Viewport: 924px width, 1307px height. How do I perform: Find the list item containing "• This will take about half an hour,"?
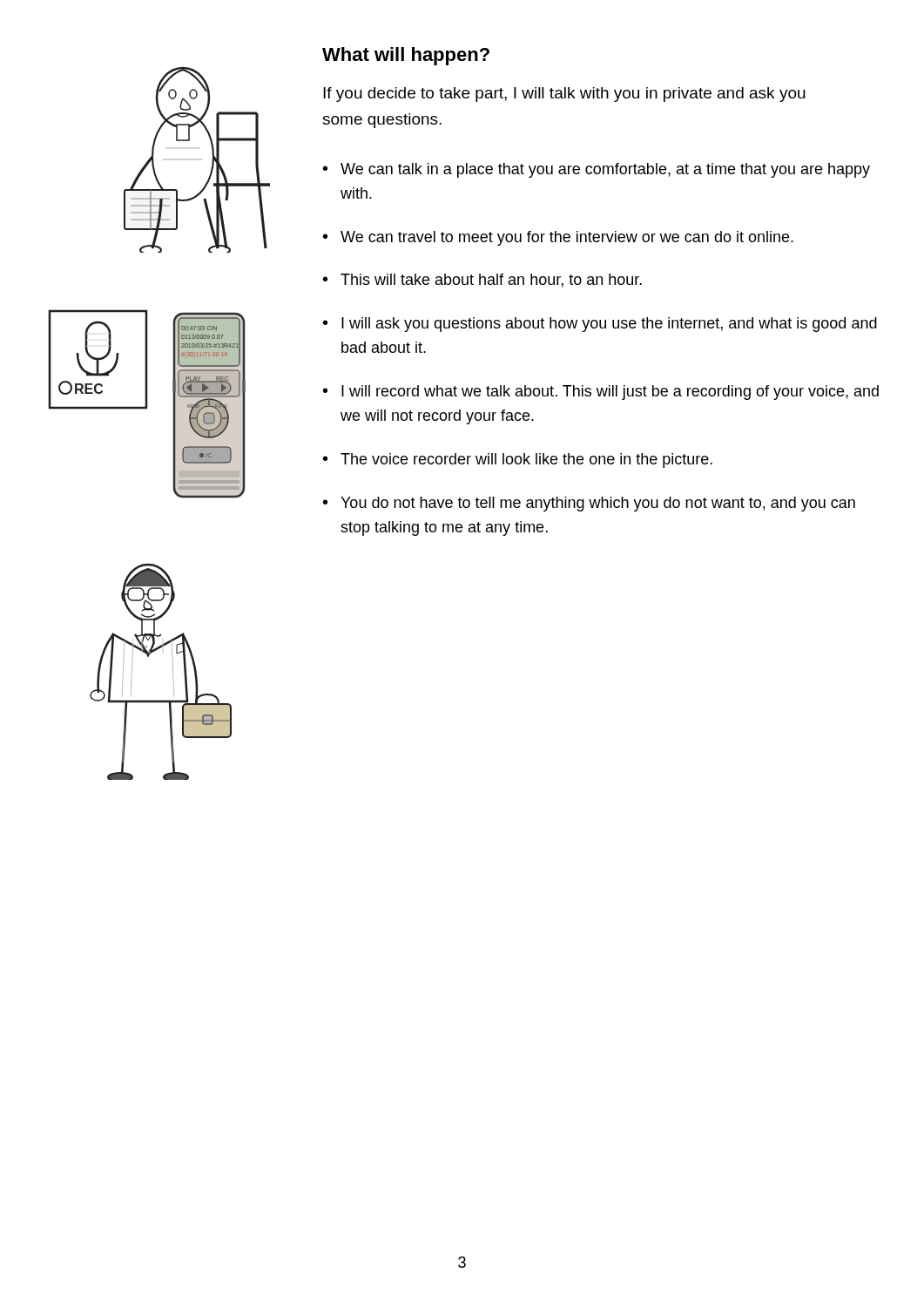(x=483, y=281)
